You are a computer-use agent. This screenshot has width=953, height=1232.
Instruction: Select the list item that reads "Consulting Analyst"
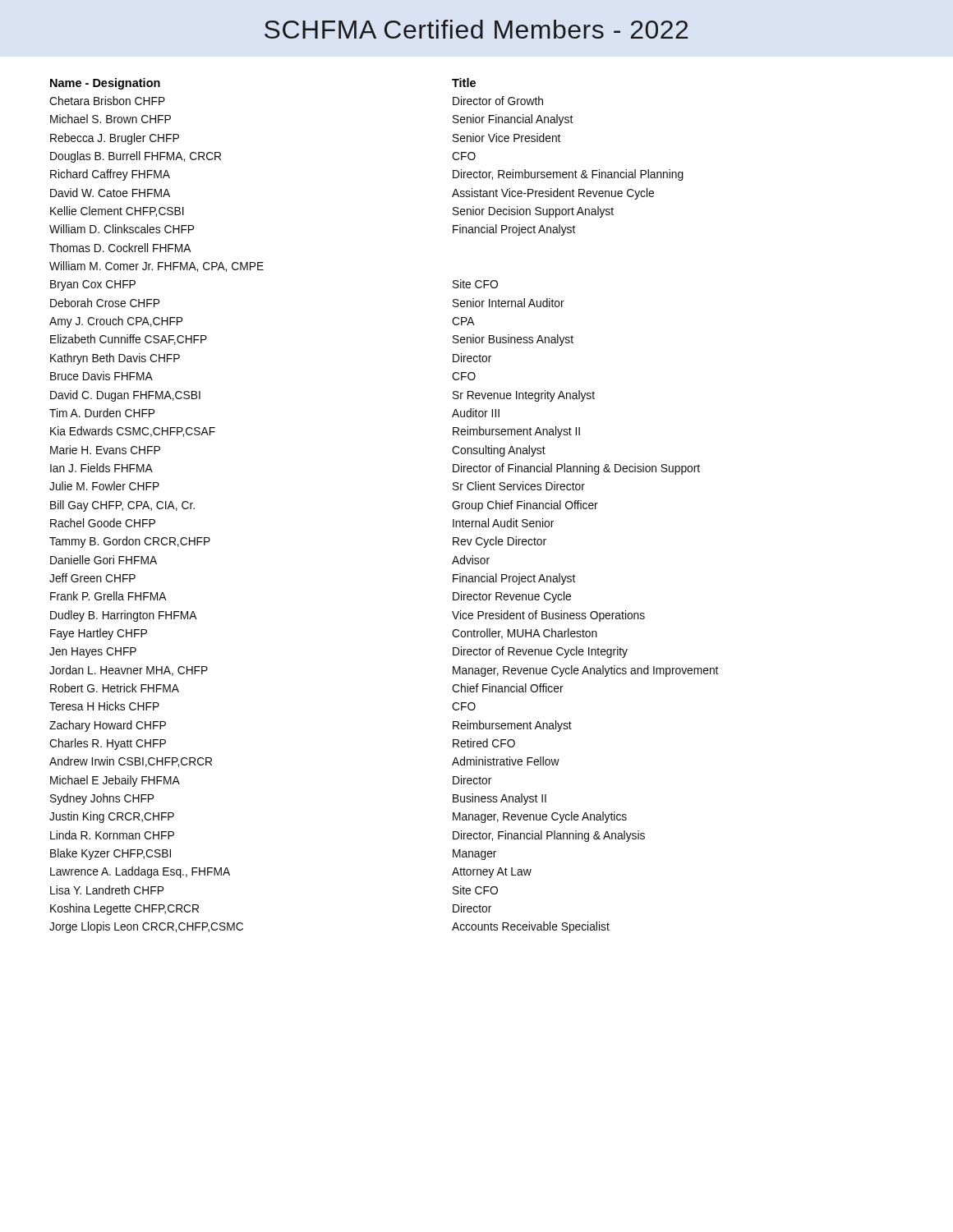(x=498, y=450)
